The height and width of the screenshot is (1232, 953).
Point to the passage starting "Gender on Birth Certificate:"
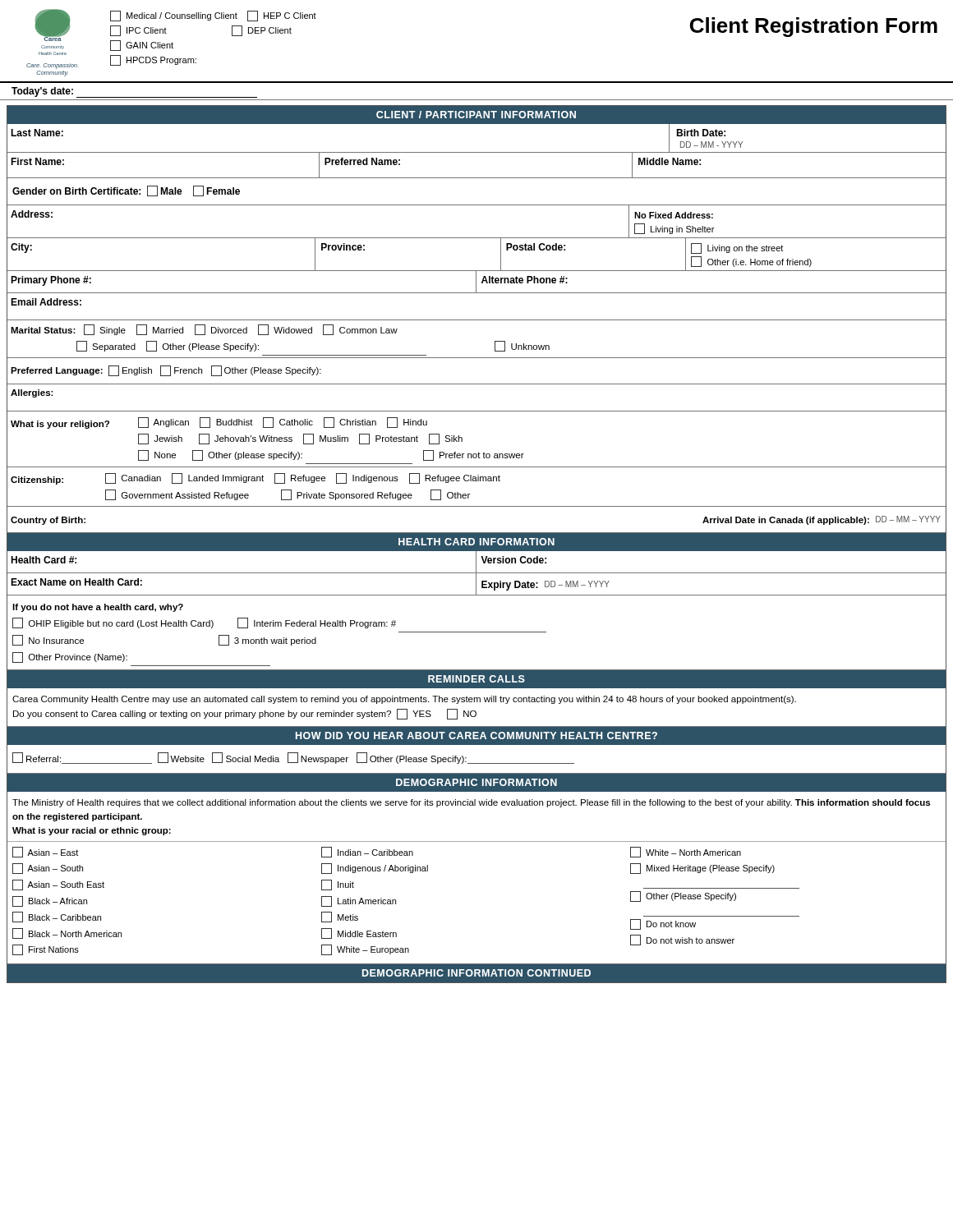click(x=126, y=191)
